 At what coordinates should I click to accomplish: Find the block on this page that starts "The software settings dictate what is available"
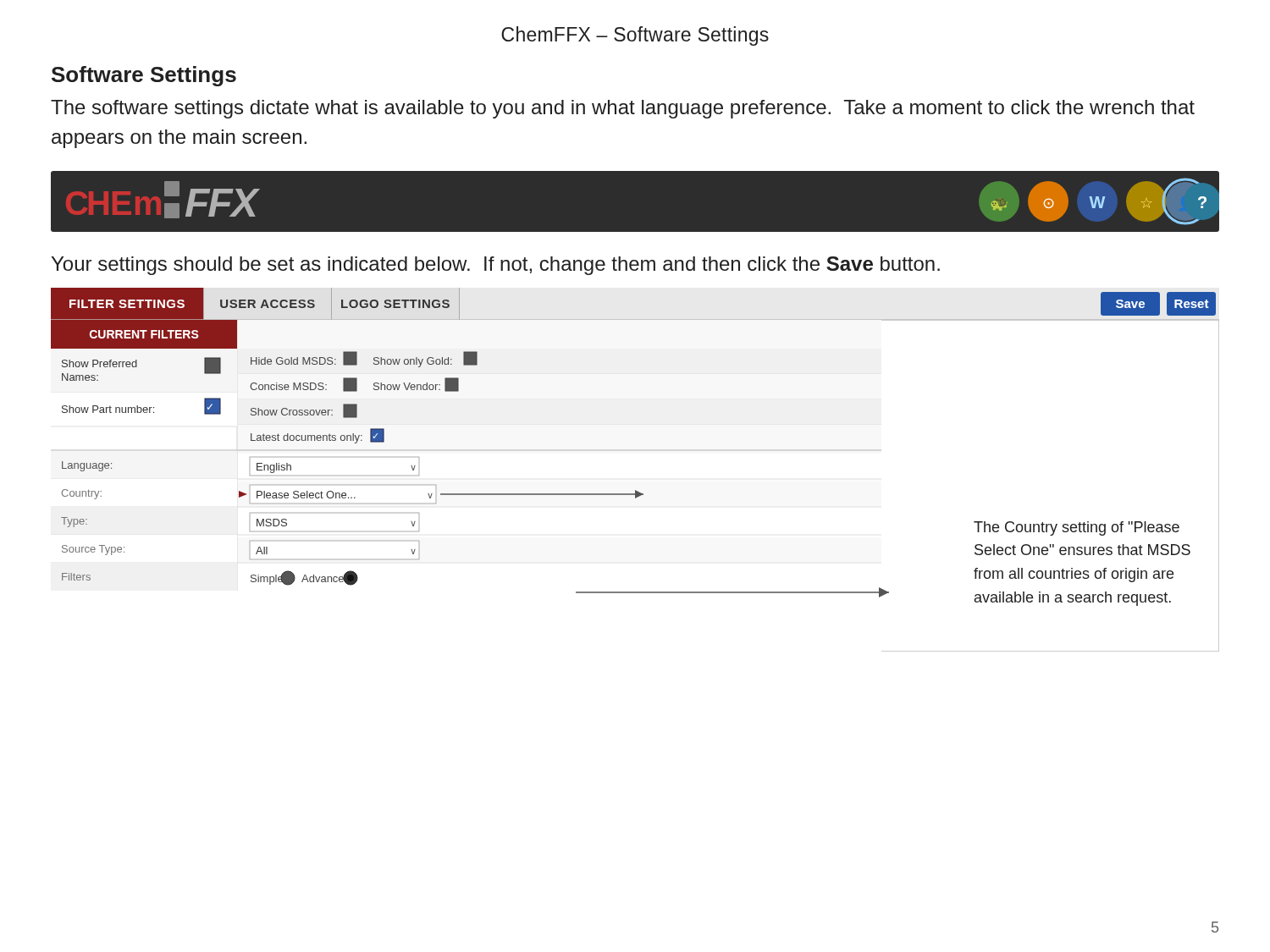623,122
